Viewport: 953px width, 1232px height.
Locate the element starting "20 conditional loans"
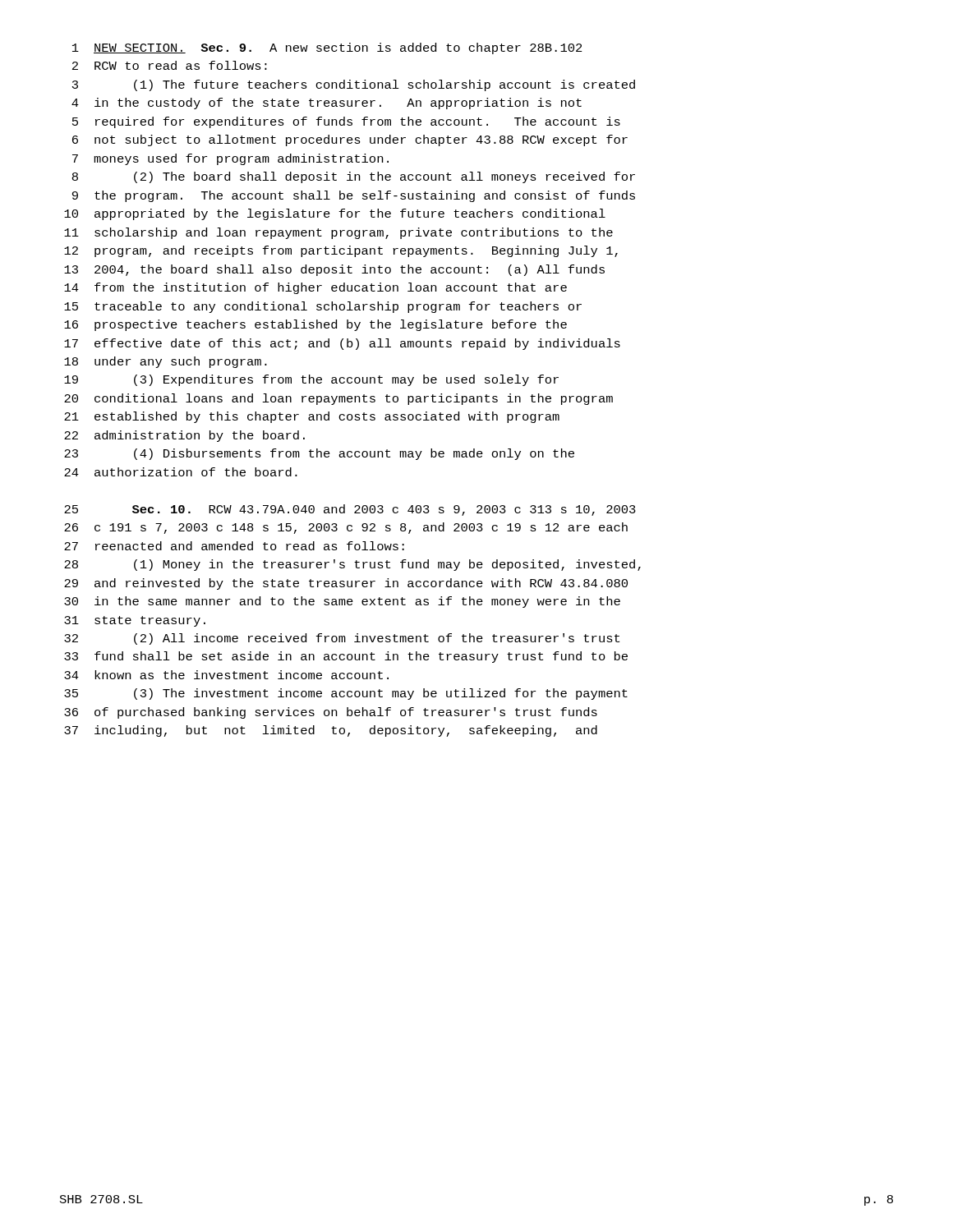476,399
